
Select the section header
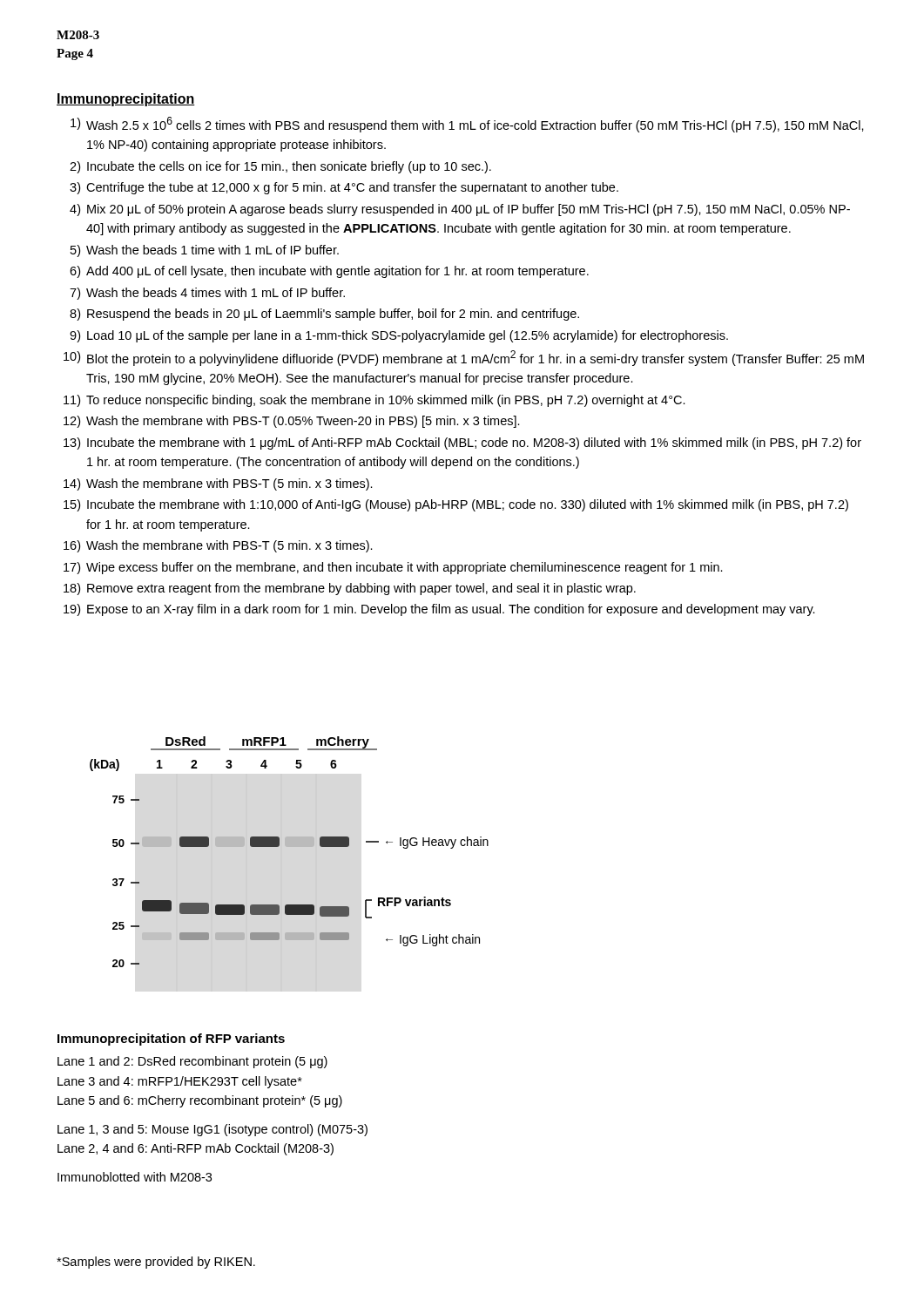point(126,99)
